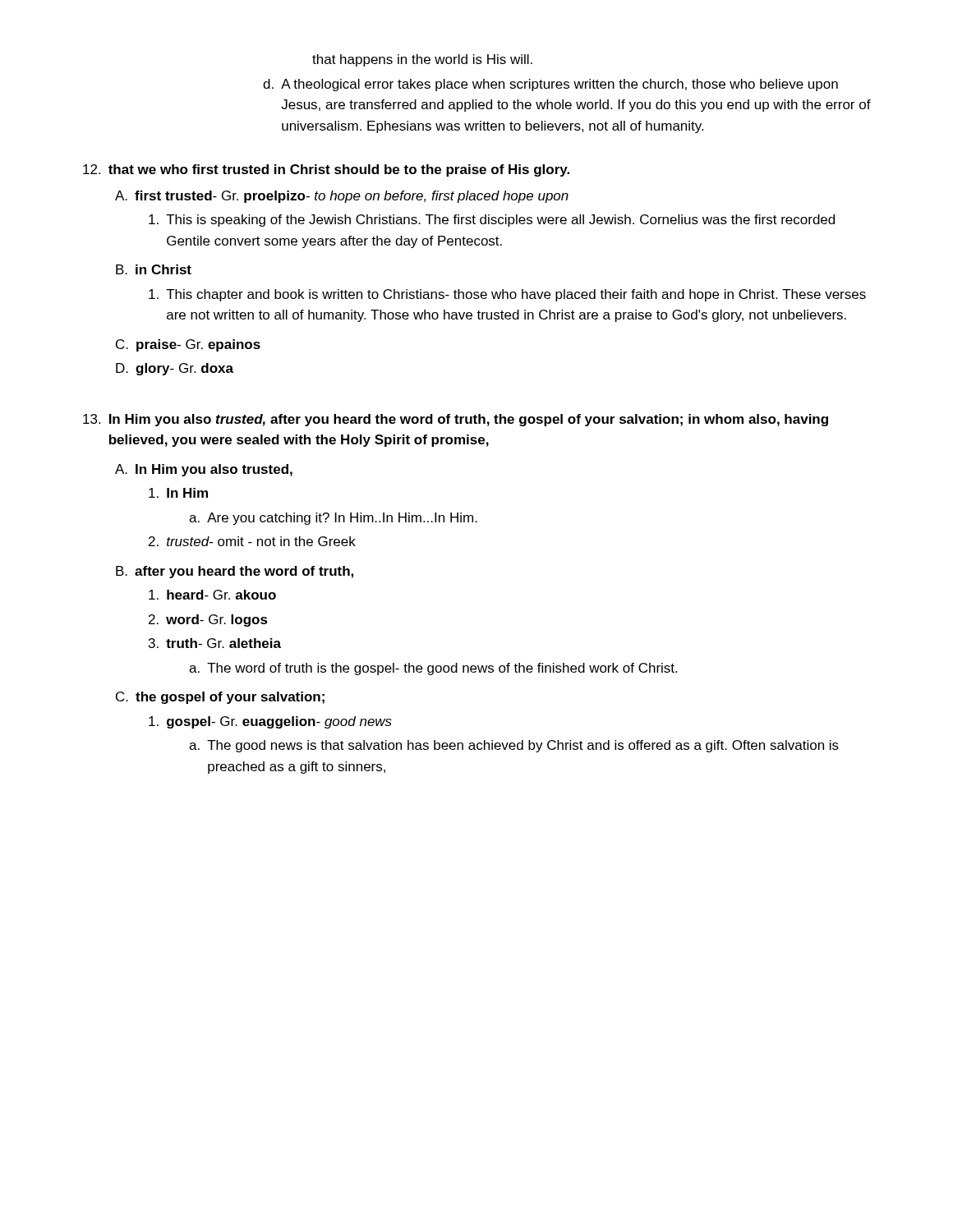Viewport: 953px width, 1232px height.
Task: Click the passage that begins "This is speaking of the Jewish"
Action: 509,230
